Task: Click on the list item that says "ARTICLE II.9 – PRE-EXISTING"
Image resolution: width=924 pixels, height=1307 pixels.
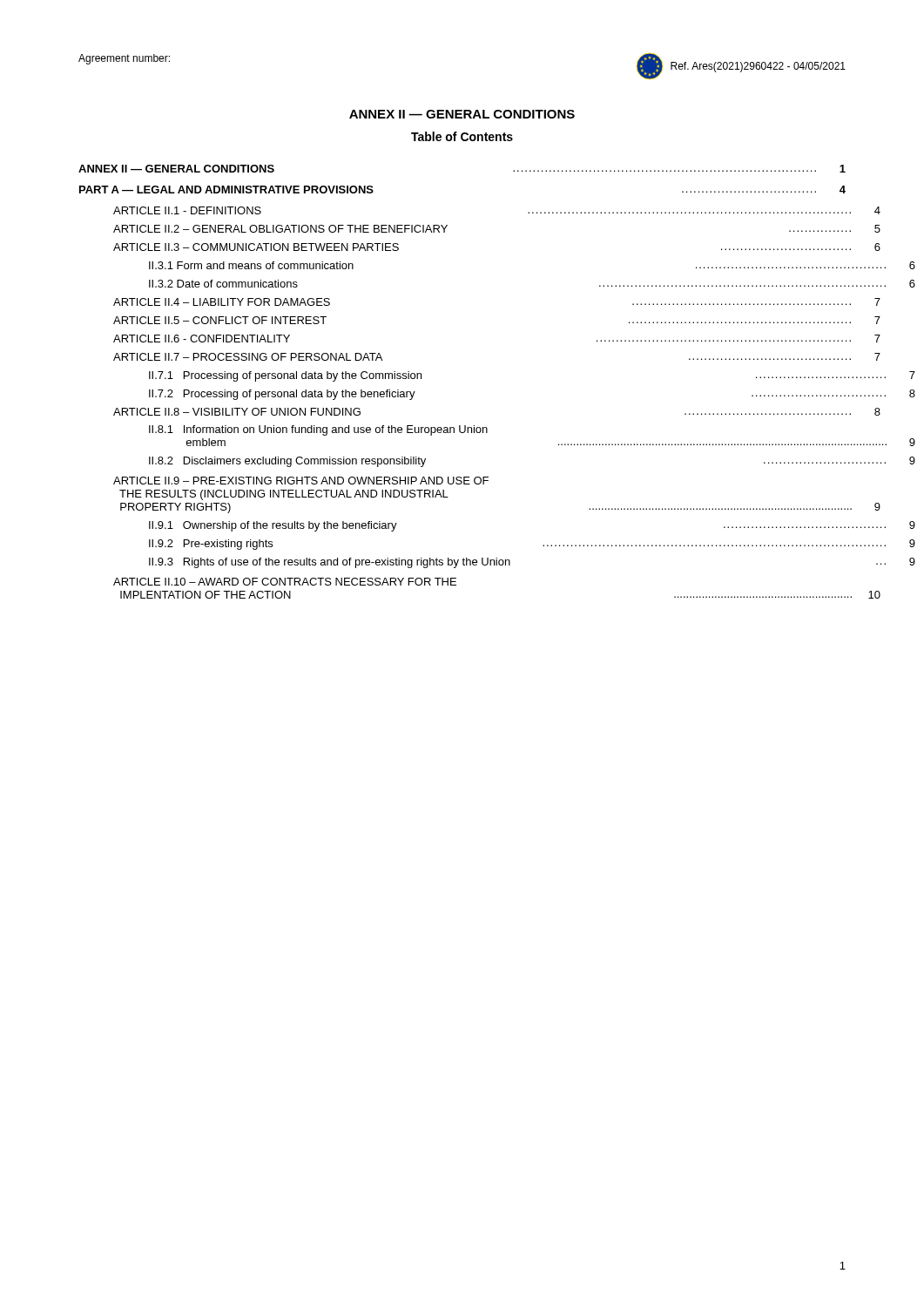Action: [x=301, y=481]
